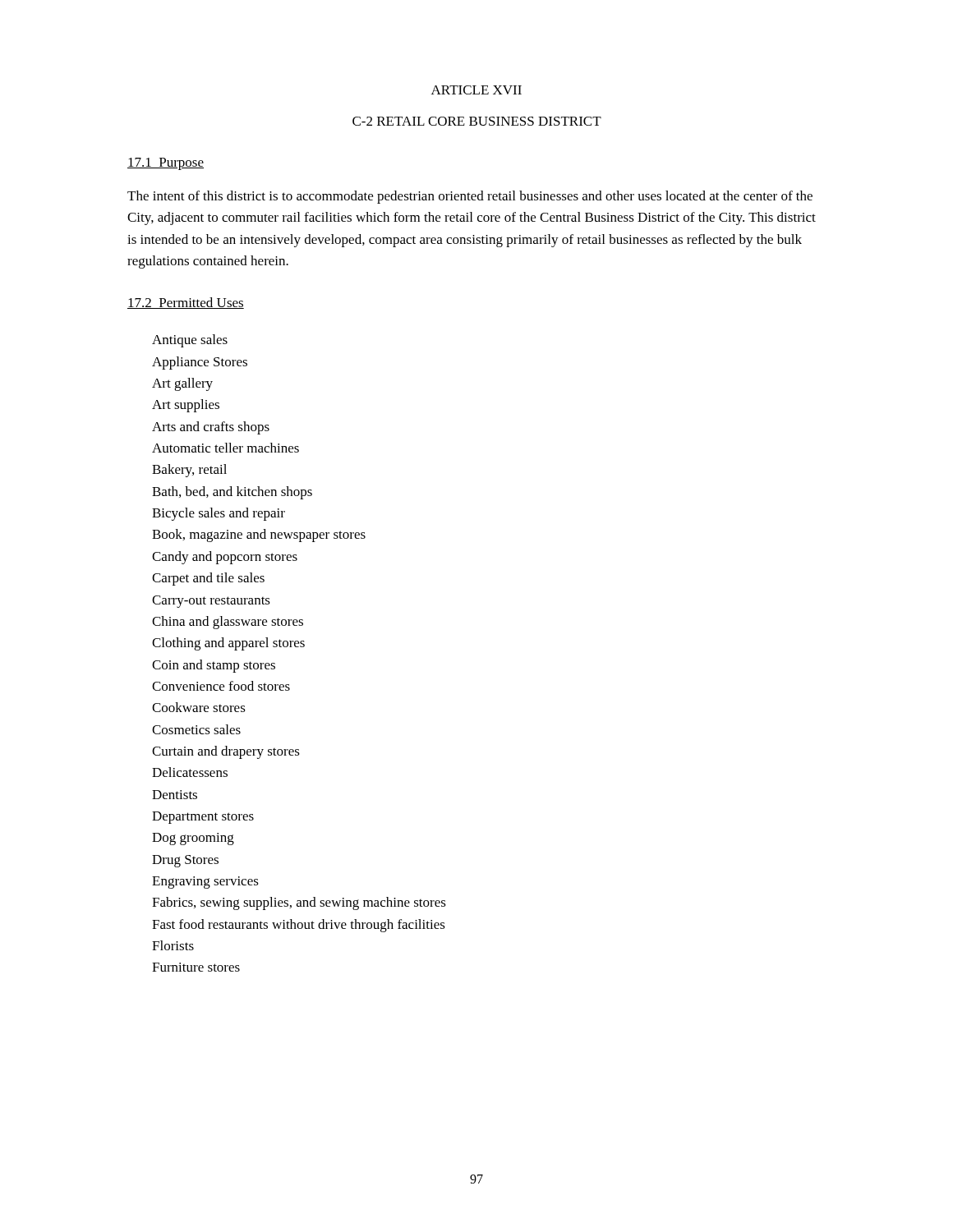953x1232 pixels.
Task: Find the list item with the text "Carry-out restaurants"
Action: pyautogui.click(x=211, y=600)
